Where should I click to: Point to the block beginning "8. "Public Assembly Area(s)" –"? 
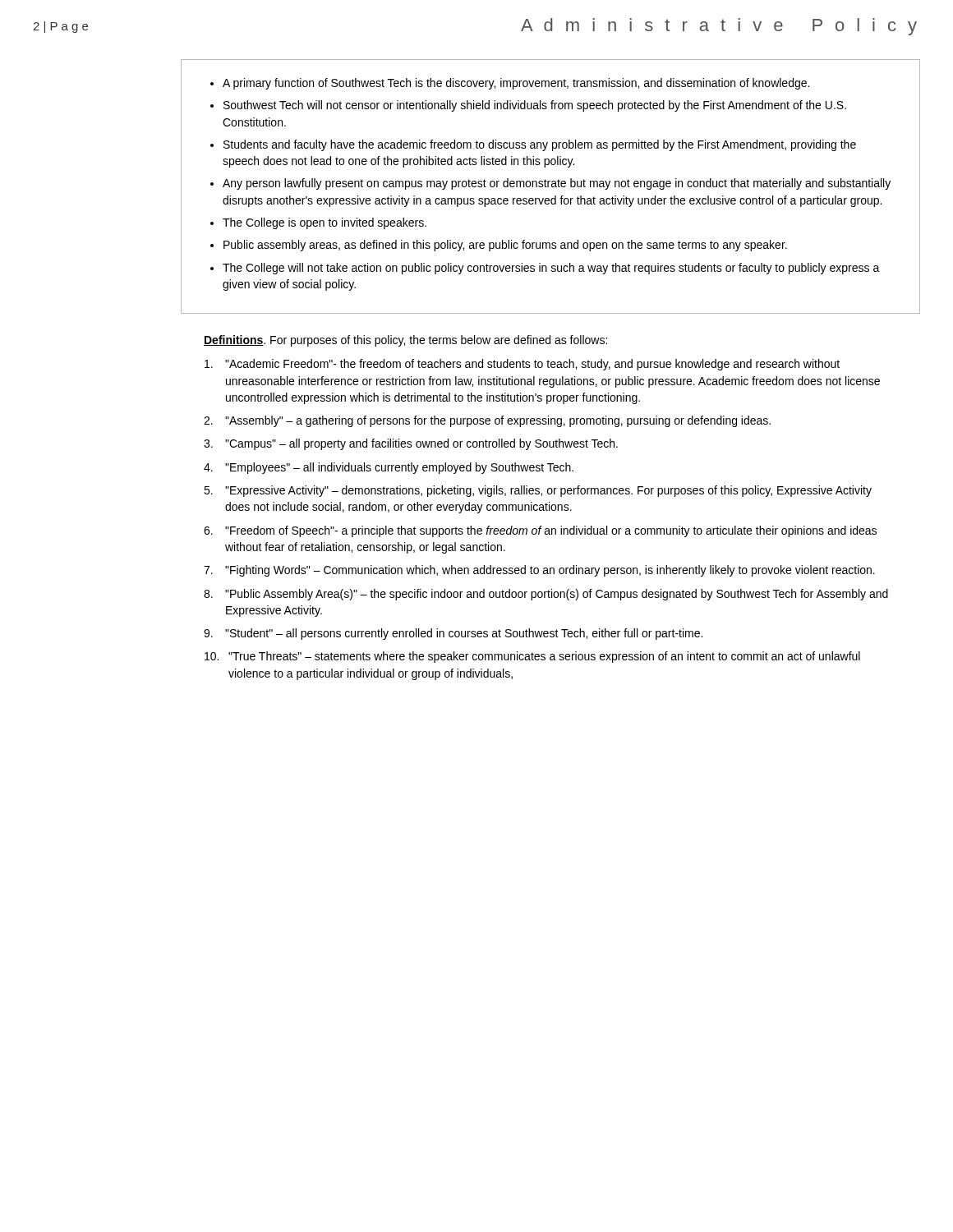coord(550,602)
